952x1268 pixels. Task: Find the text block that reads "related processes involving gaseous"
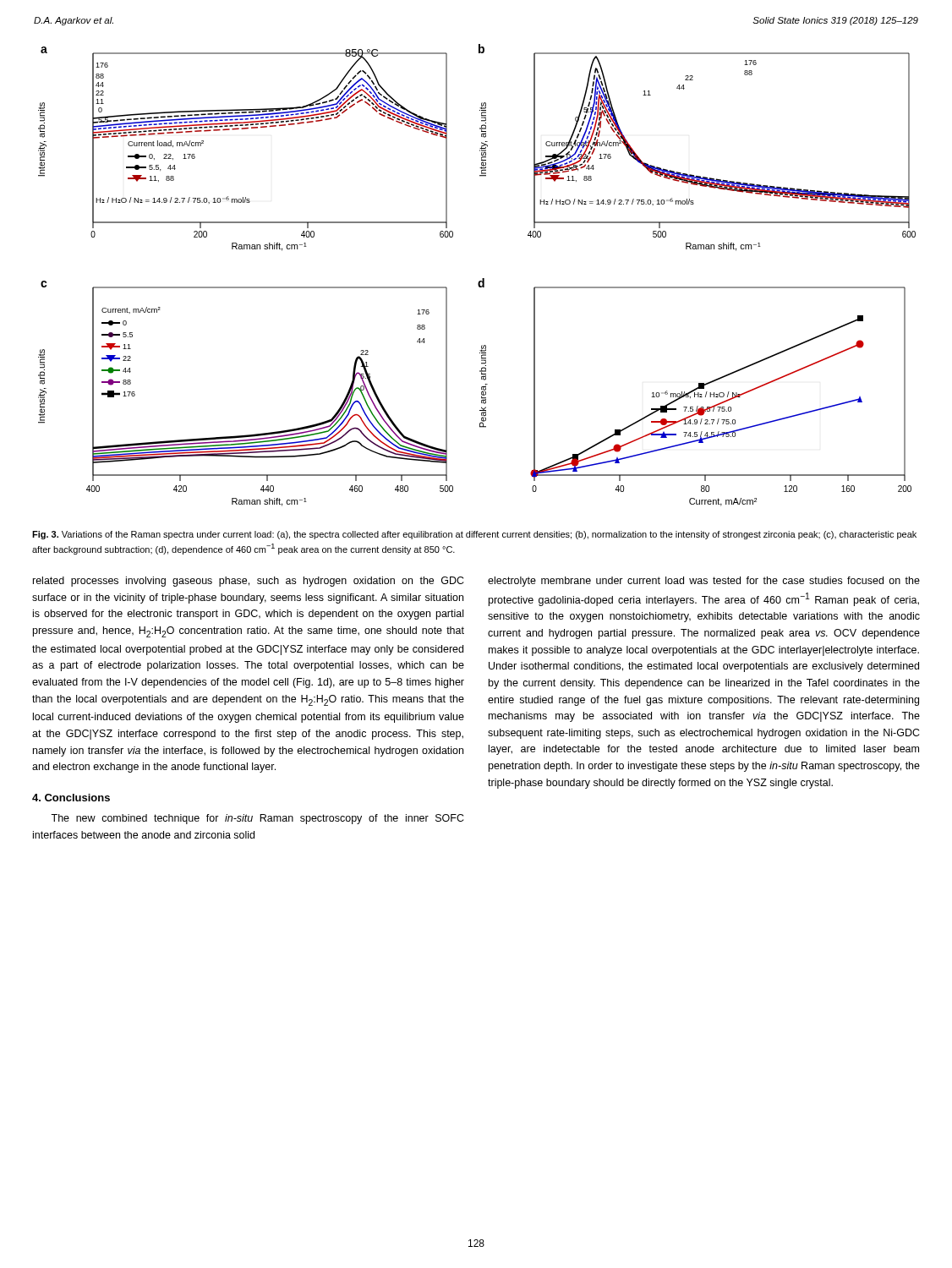pyautogui.click(x=248, y=674)
